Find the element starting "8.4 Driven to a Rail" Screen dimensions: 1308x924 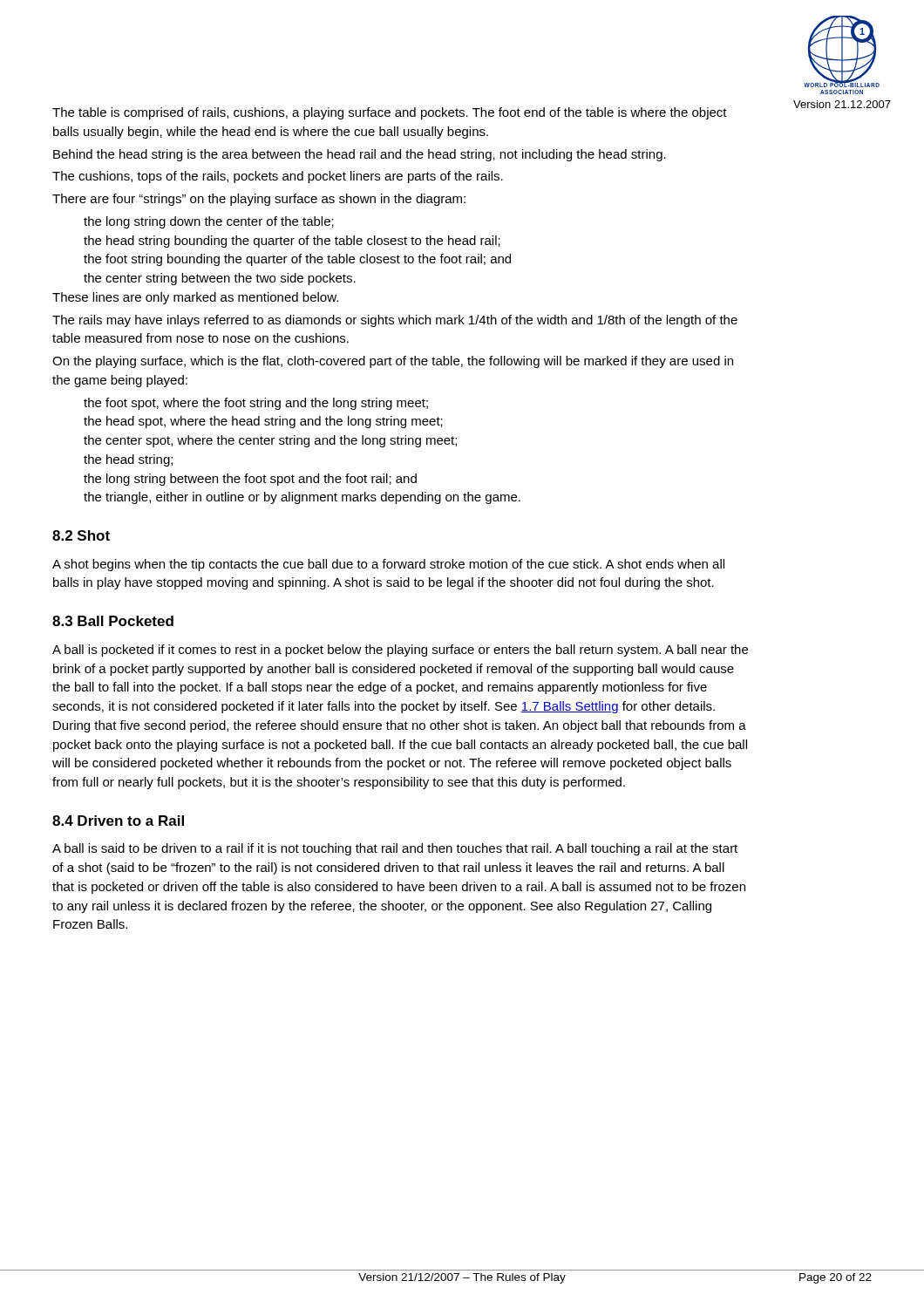(x=119, y=821)
